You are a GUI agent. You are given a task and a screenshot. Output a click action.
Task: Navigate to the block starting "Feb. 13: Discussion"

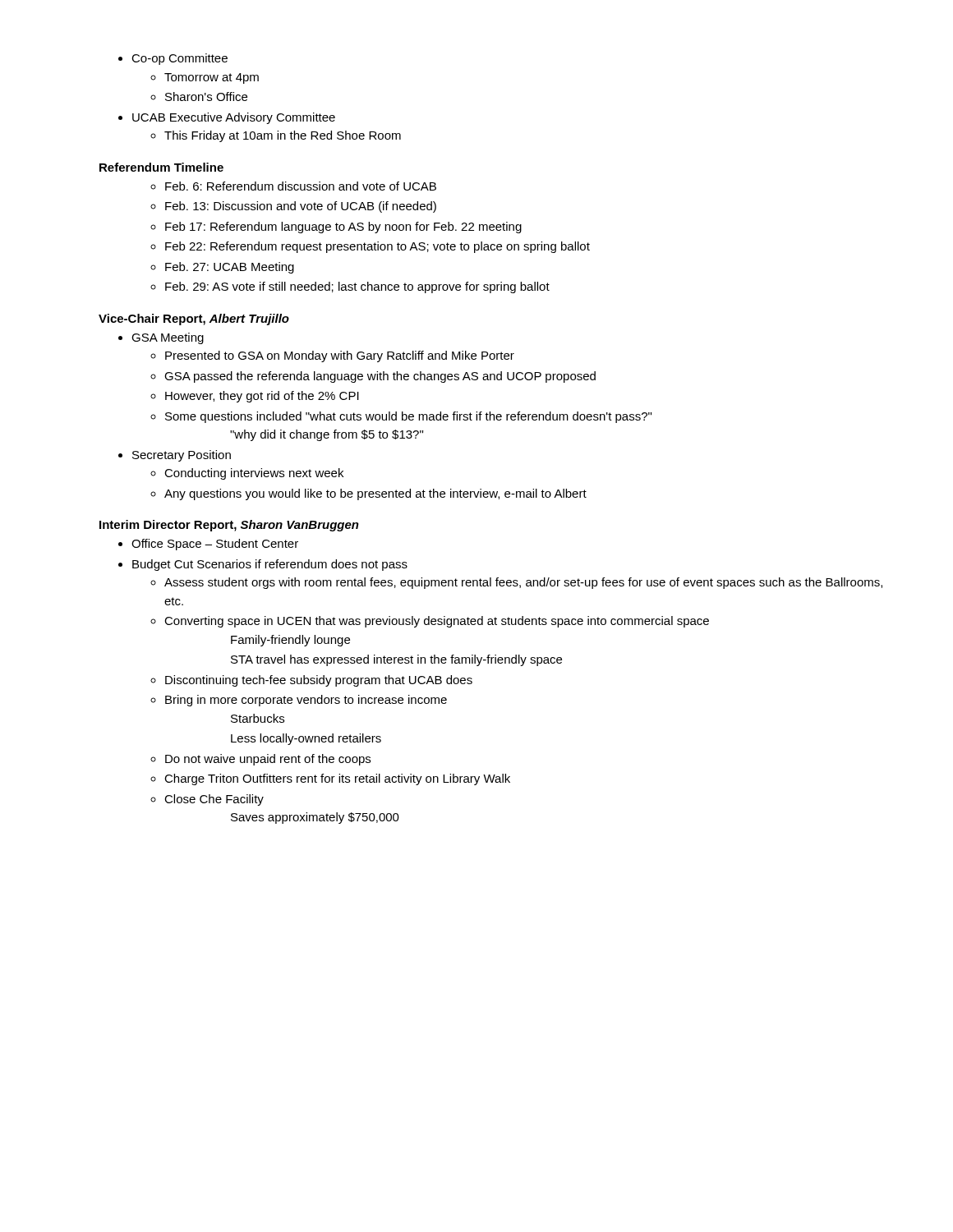coord(301,206)
